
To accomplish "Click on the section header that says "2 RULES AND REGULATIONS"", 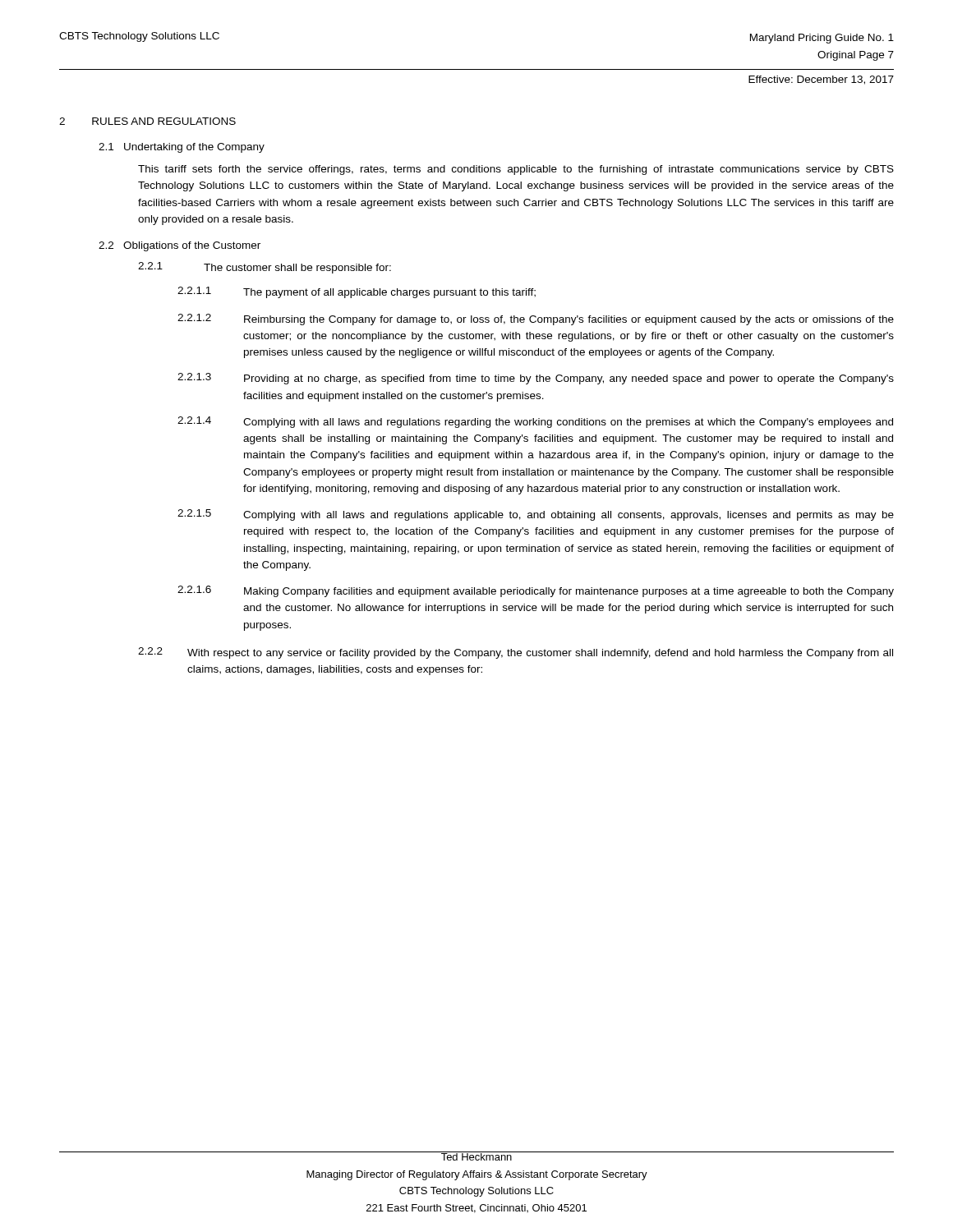I will pos(148,121).
